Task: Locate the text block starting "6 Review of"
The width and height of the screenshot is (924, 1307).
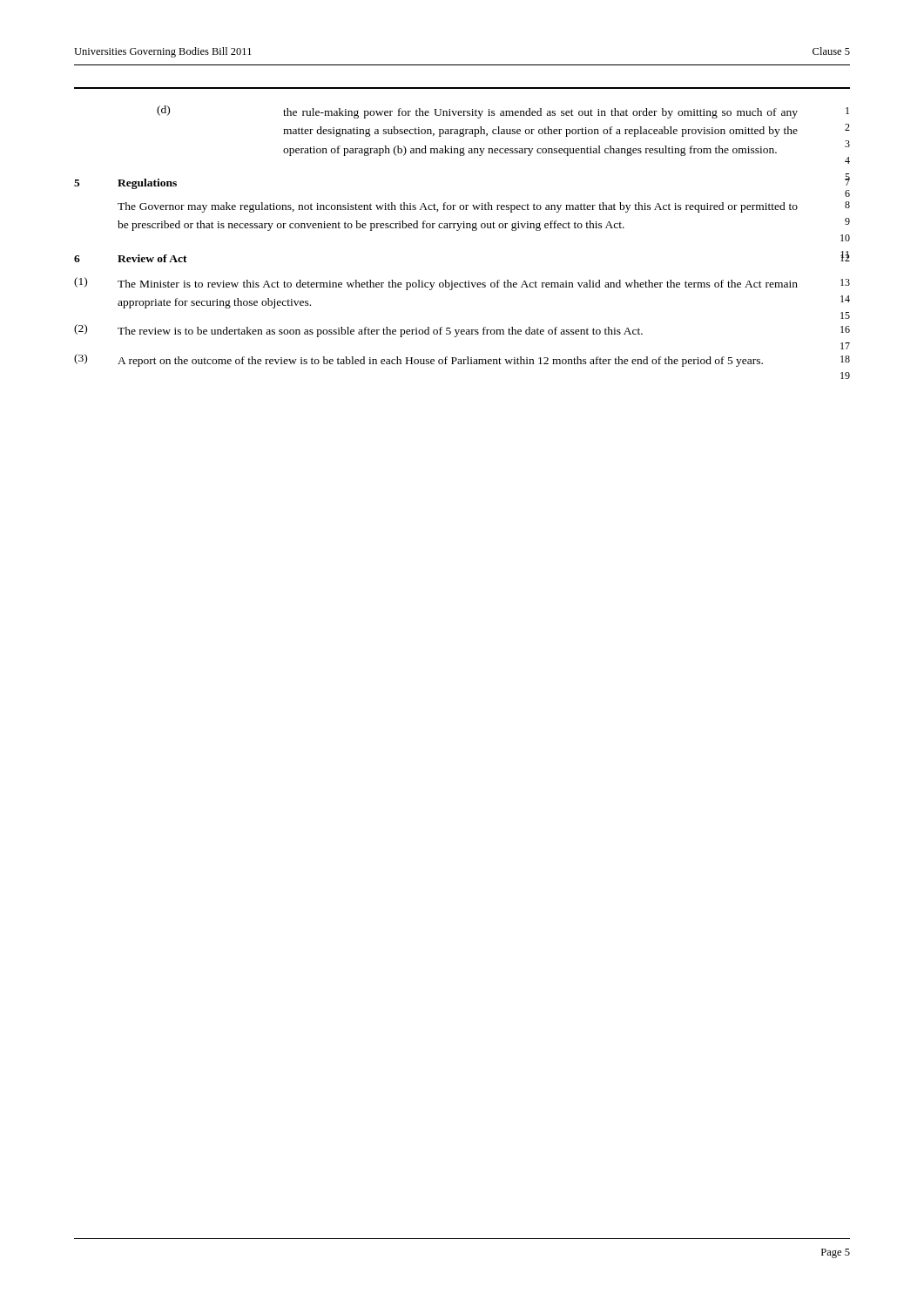Action: point(162,257)
